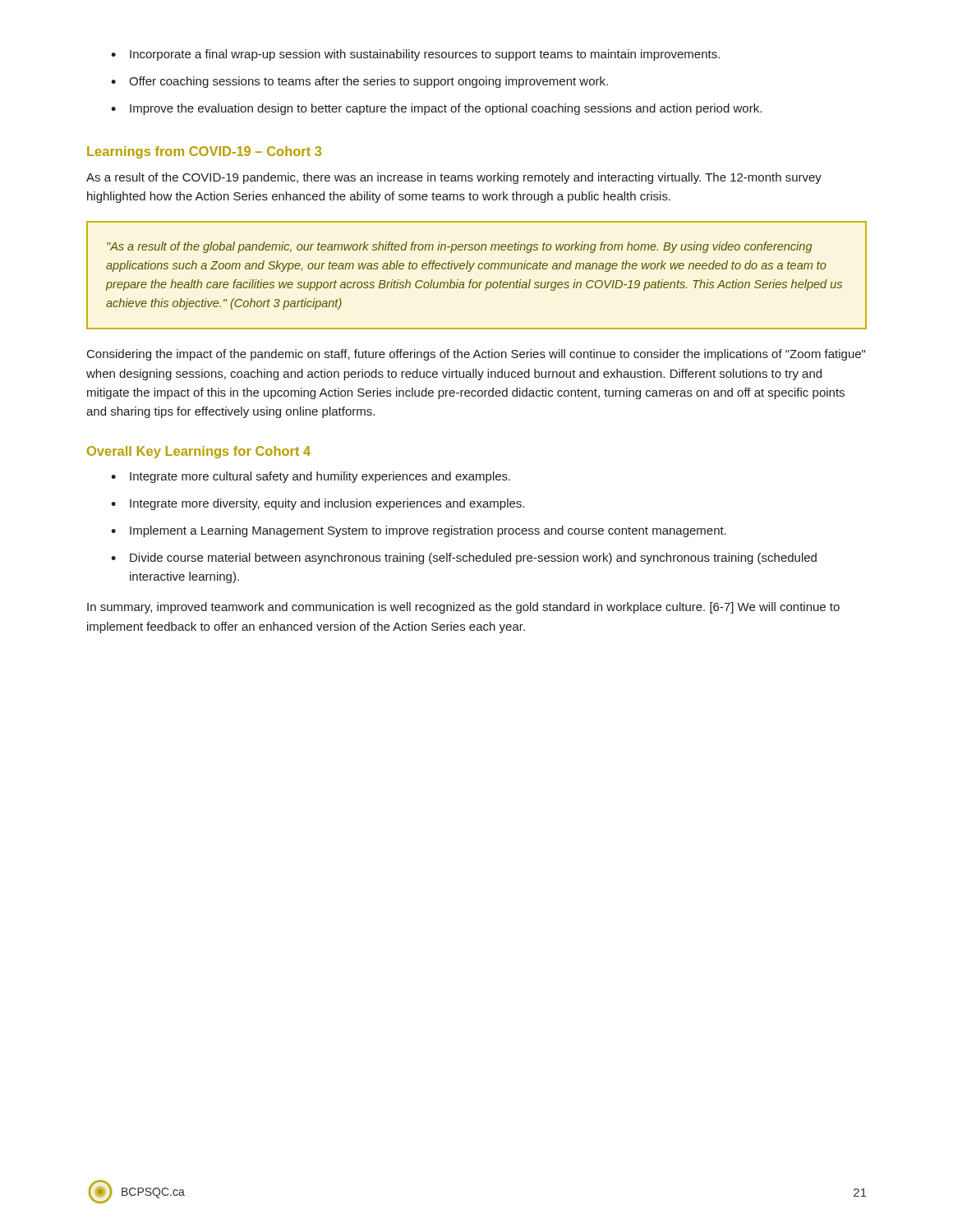Locate the block of text that opens with "• Divide course material"
The width and height of the screenshot is (953, 1232).
pos(489,567)
